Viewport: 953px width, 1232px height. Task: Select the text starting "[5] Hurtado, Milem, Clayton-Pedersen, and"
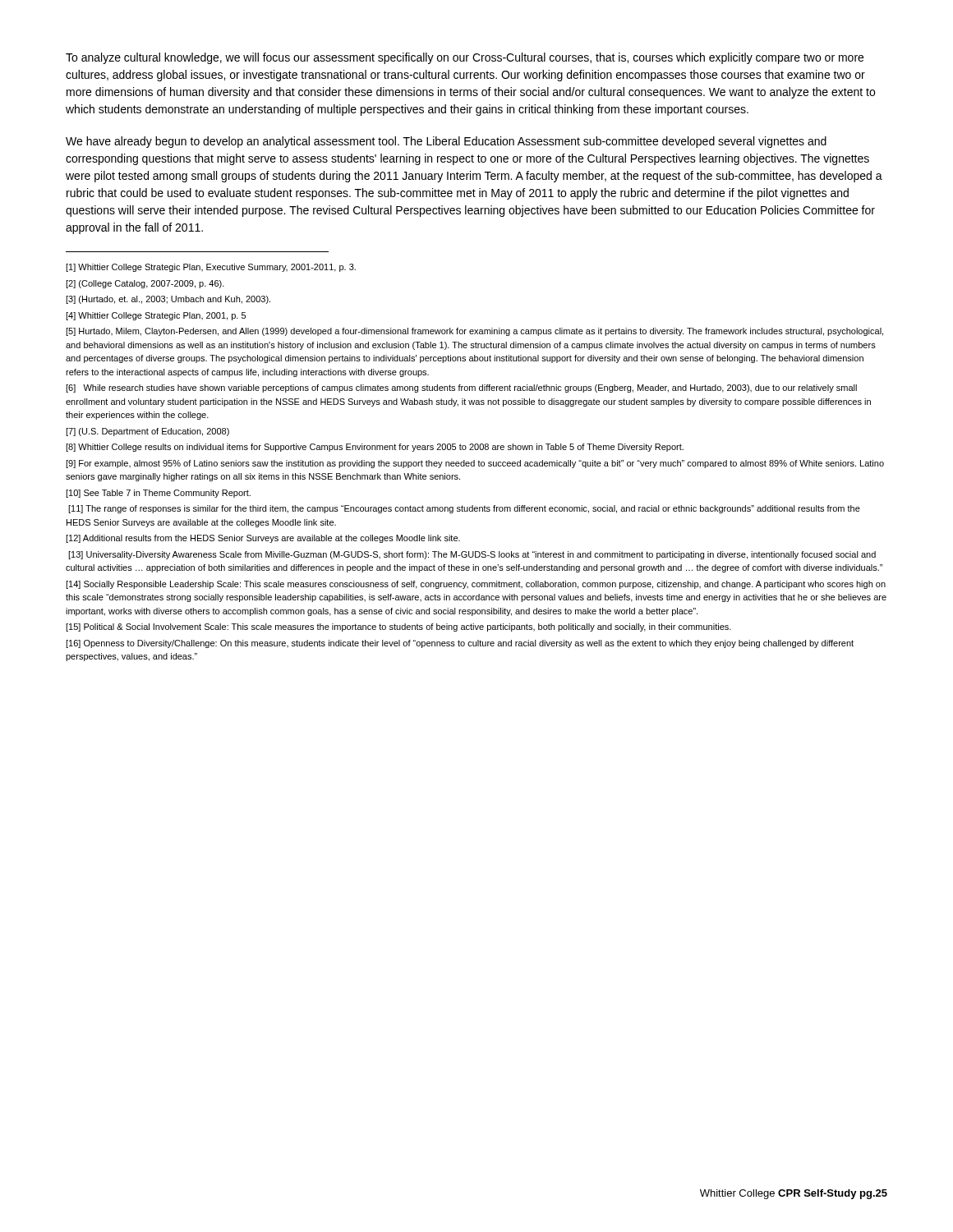point(475,351)
